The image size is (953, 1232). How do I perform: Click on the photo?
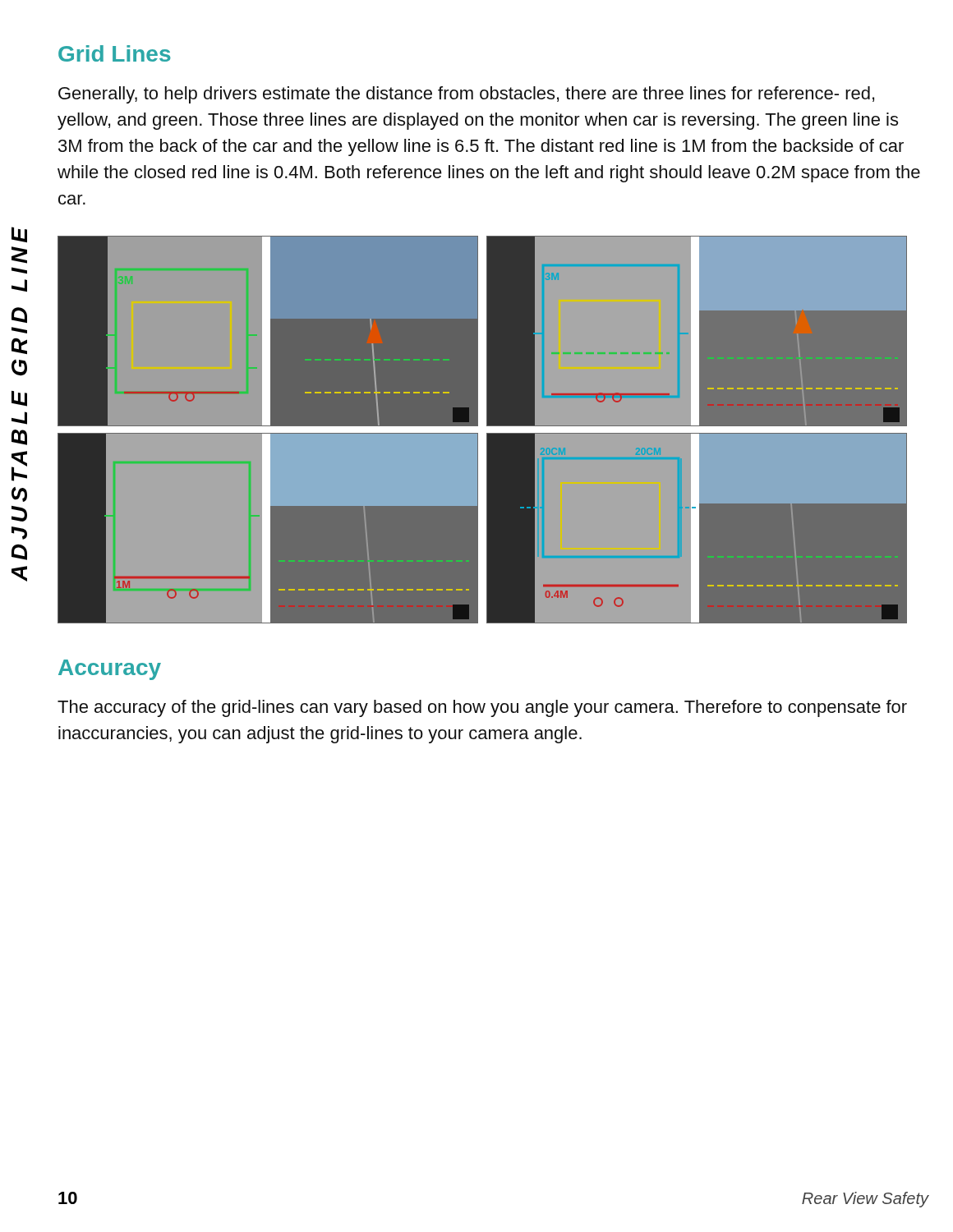tap(493, 430)
